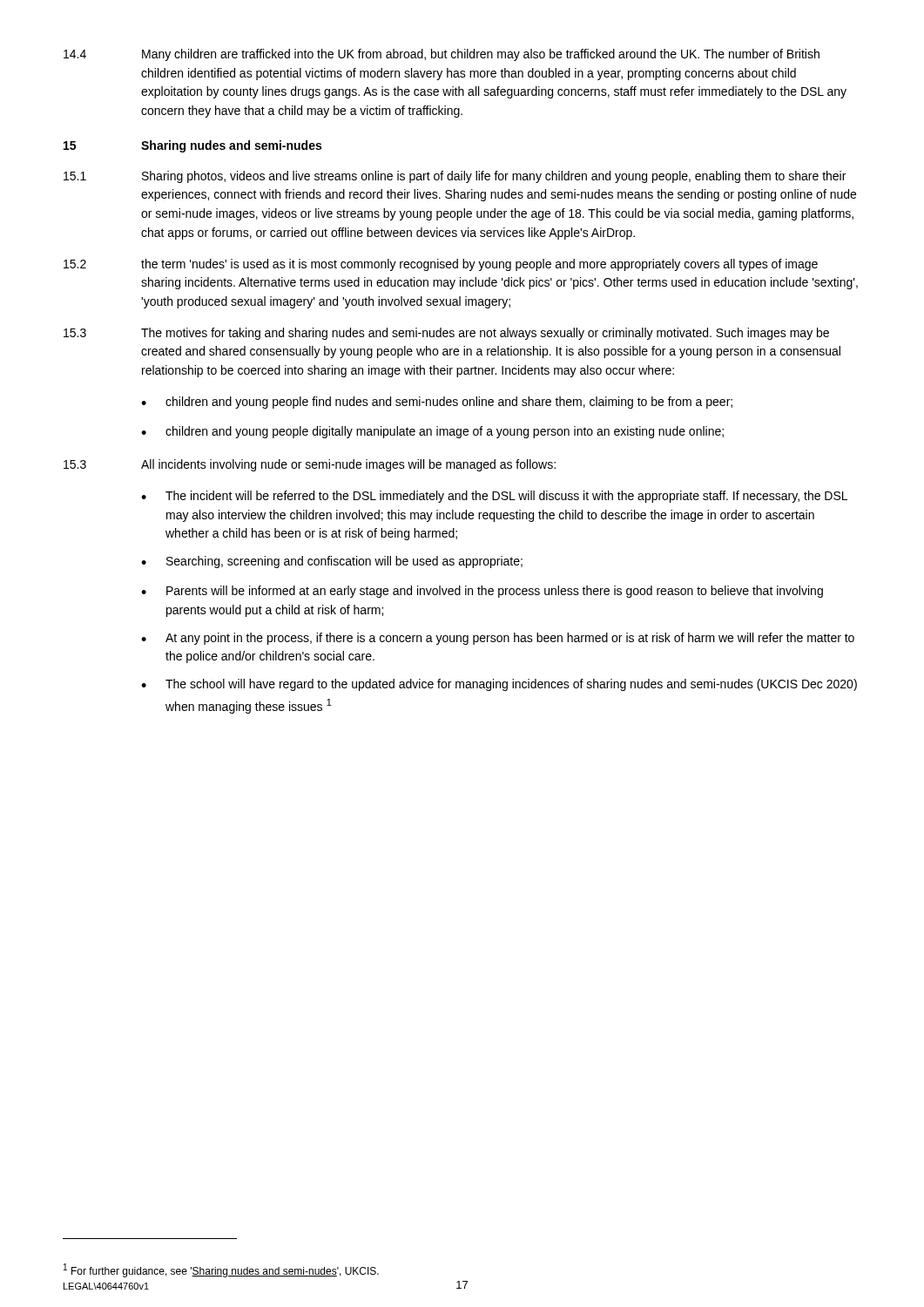Click on the block starting "4 Many children are"
The width and height of the screenshot is (924, 1307).
click(462, 83)
